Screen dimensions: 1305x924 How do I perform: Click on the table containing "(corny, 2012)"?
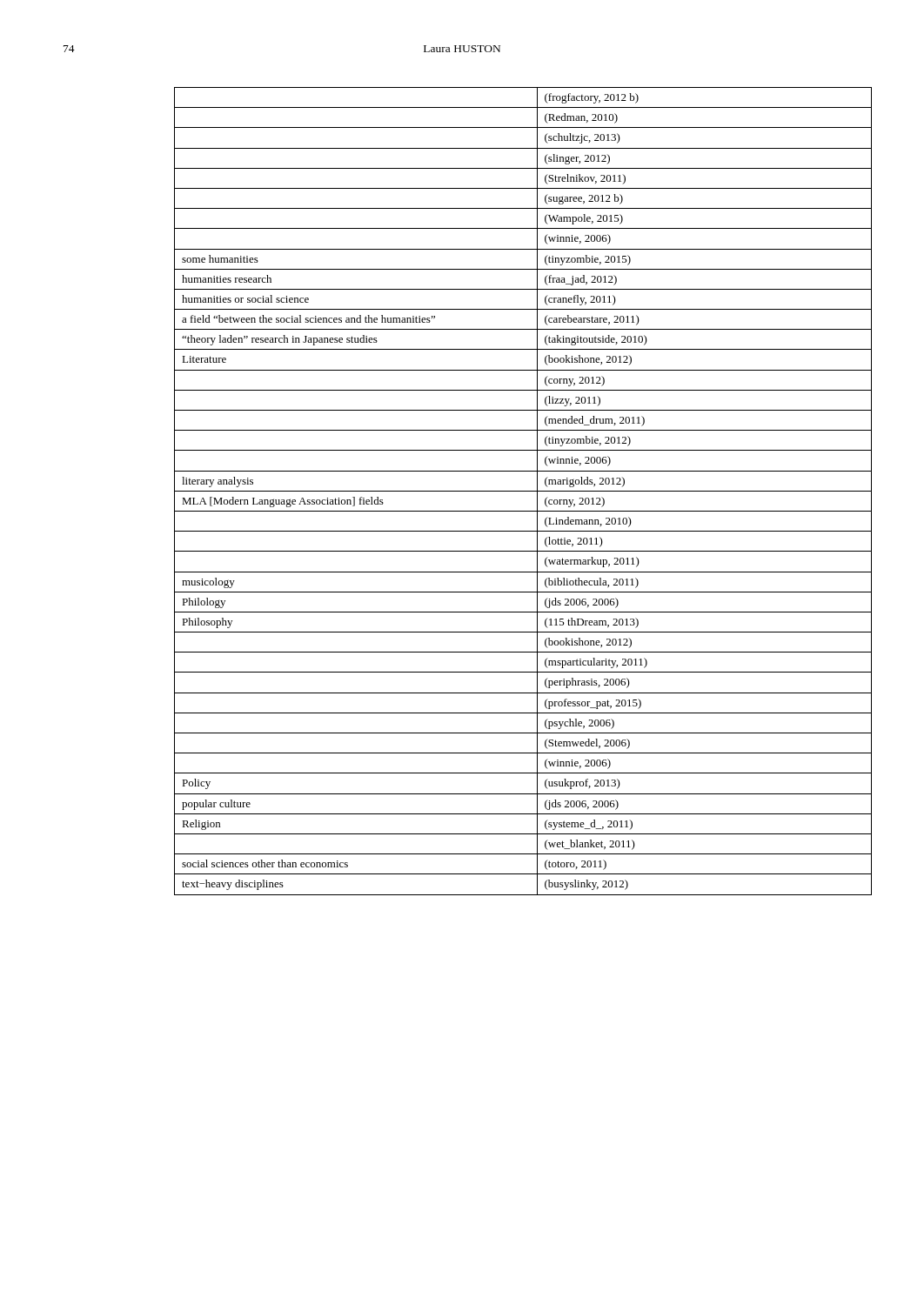(523, 491)
